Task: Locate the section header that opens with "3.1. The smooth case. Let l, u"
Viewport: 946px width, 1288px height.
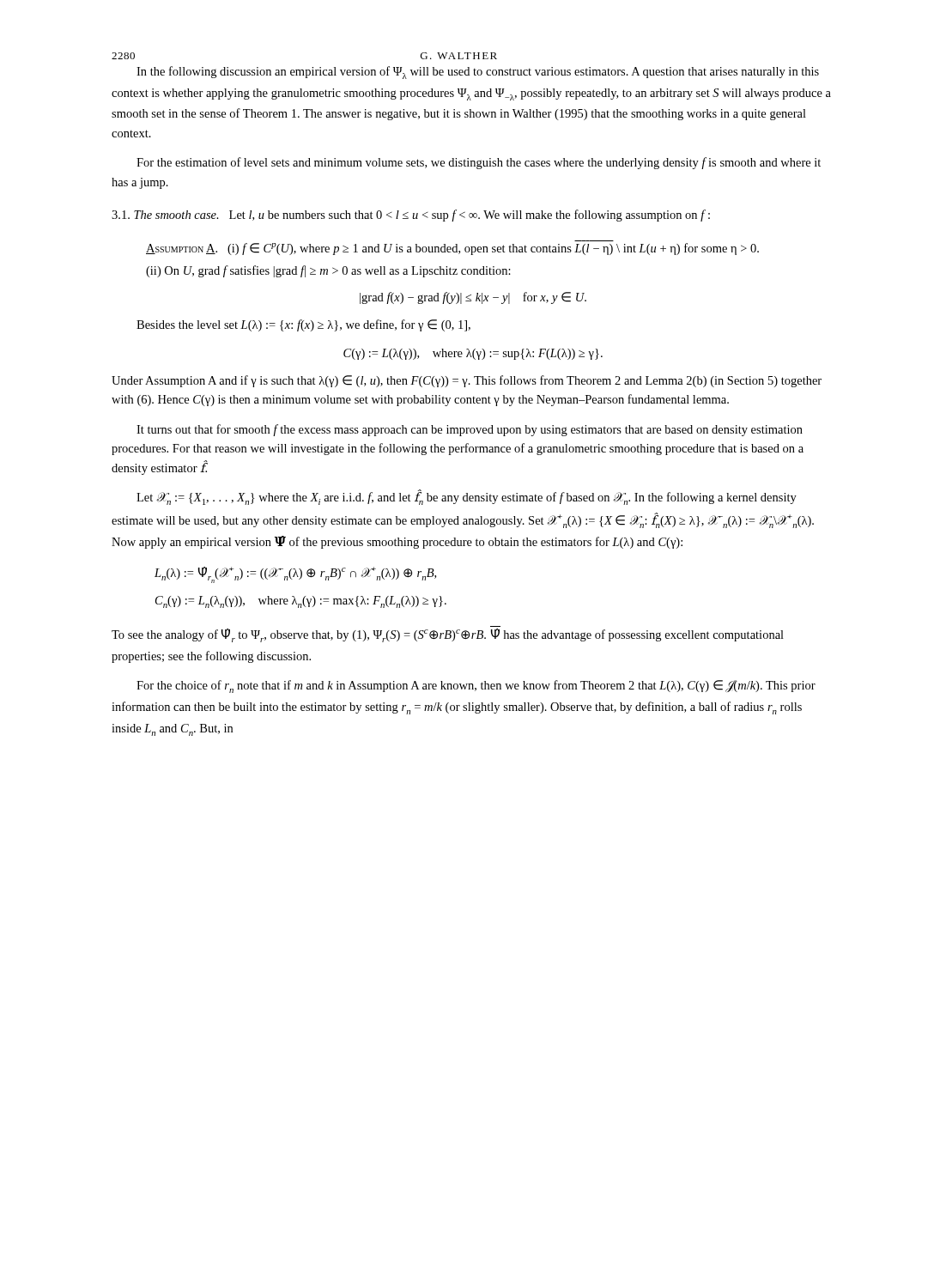Action: [x=473, y=215]
